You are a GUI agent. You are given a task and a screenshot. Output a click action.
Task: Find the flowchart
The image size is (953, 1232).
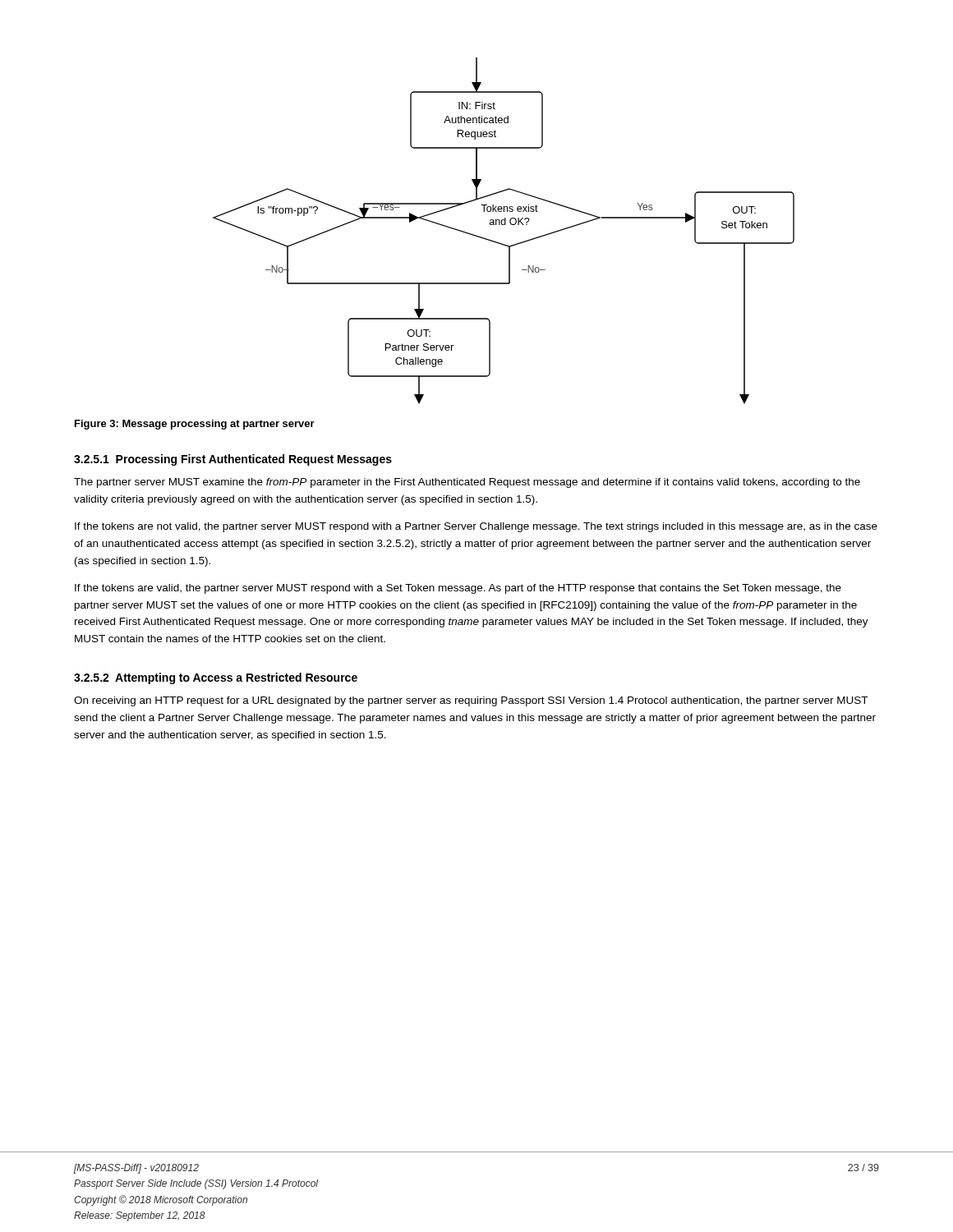pyautogui.click(x=476, y=234)
